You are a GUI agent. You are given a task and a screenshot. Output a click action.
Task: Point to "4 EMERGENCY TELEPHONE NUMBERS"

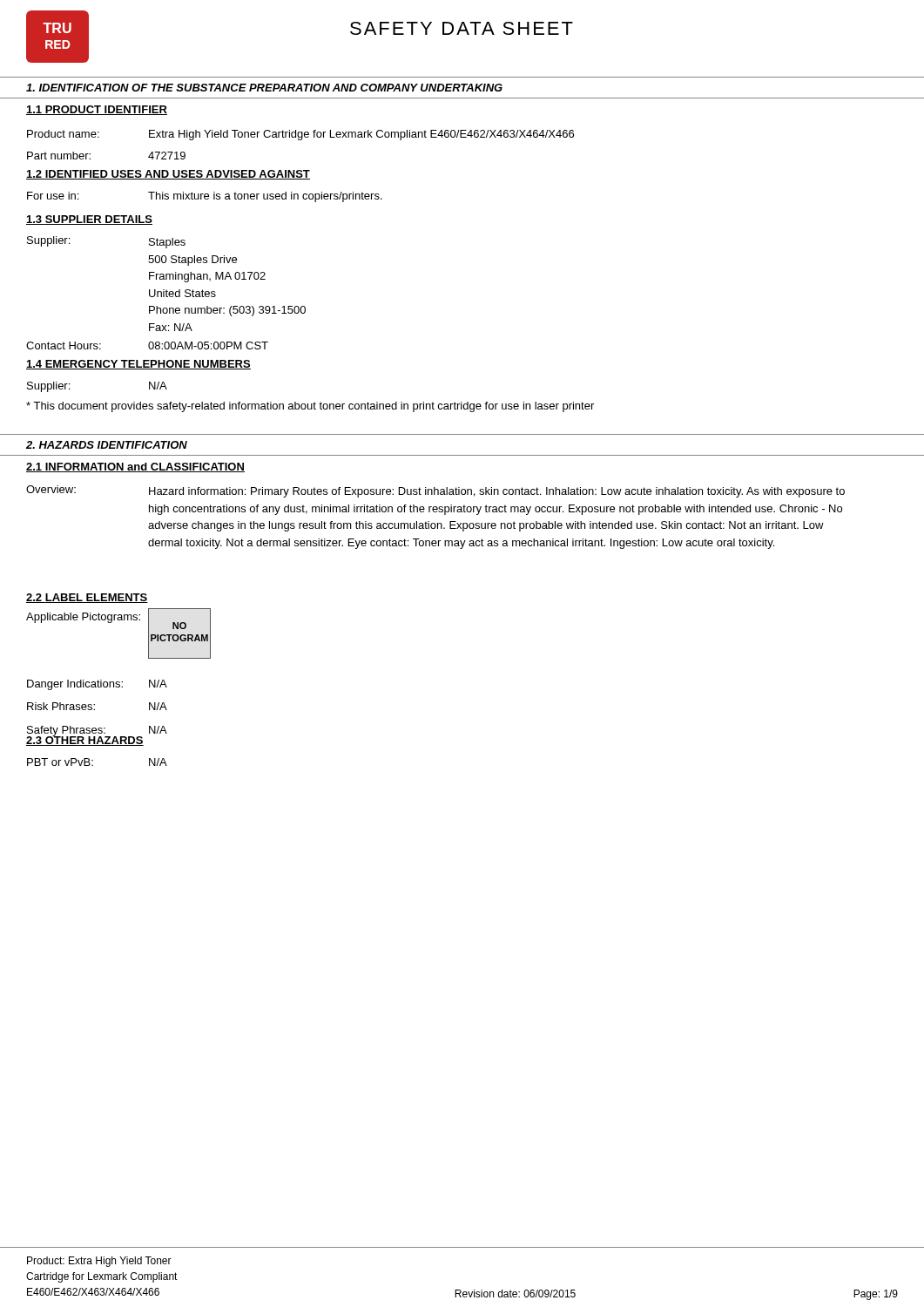tap(138, 364)
